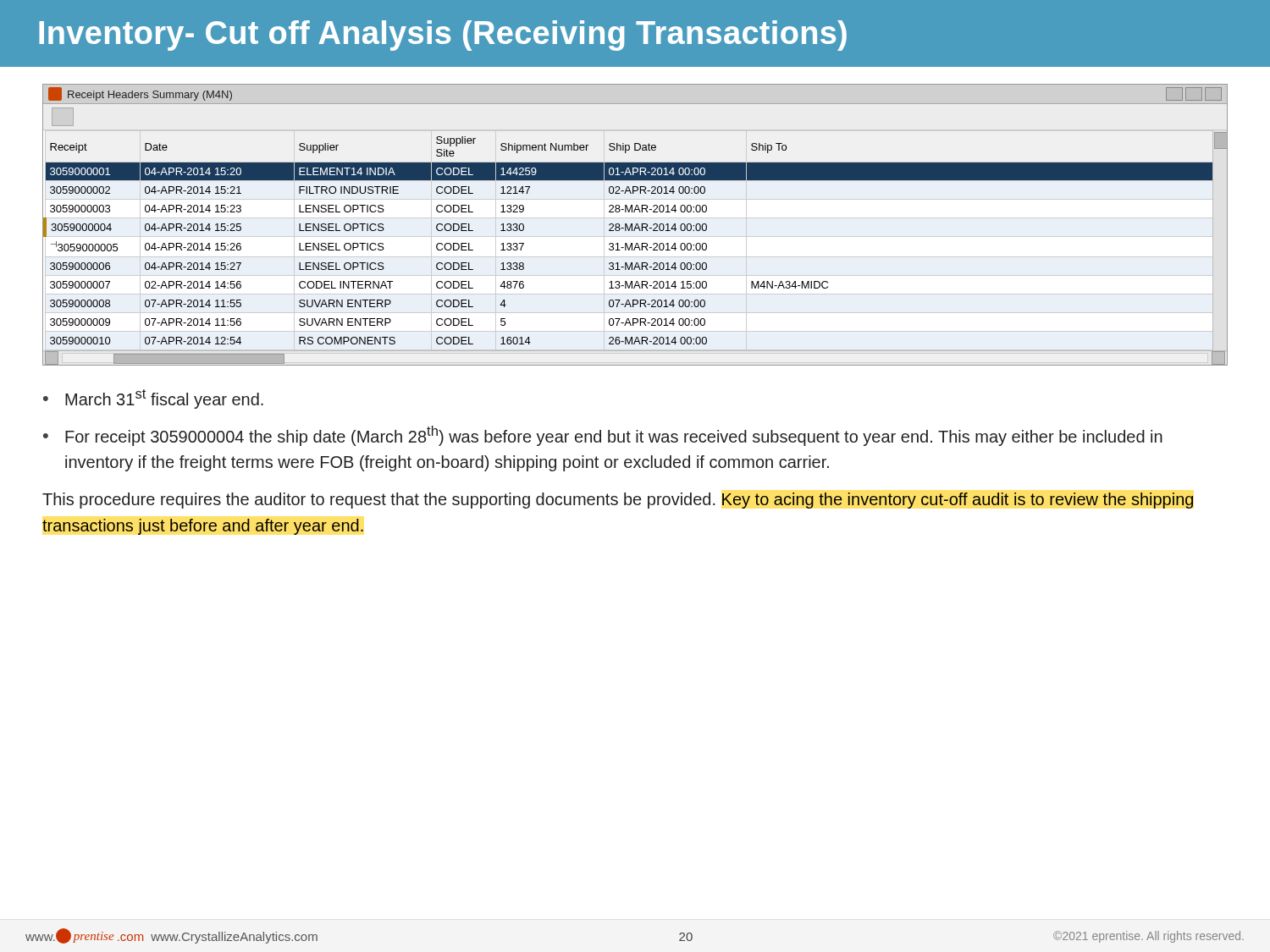
Task: Click the passage that begins "• March 31st fiscal year"
Action: point(153,398)
